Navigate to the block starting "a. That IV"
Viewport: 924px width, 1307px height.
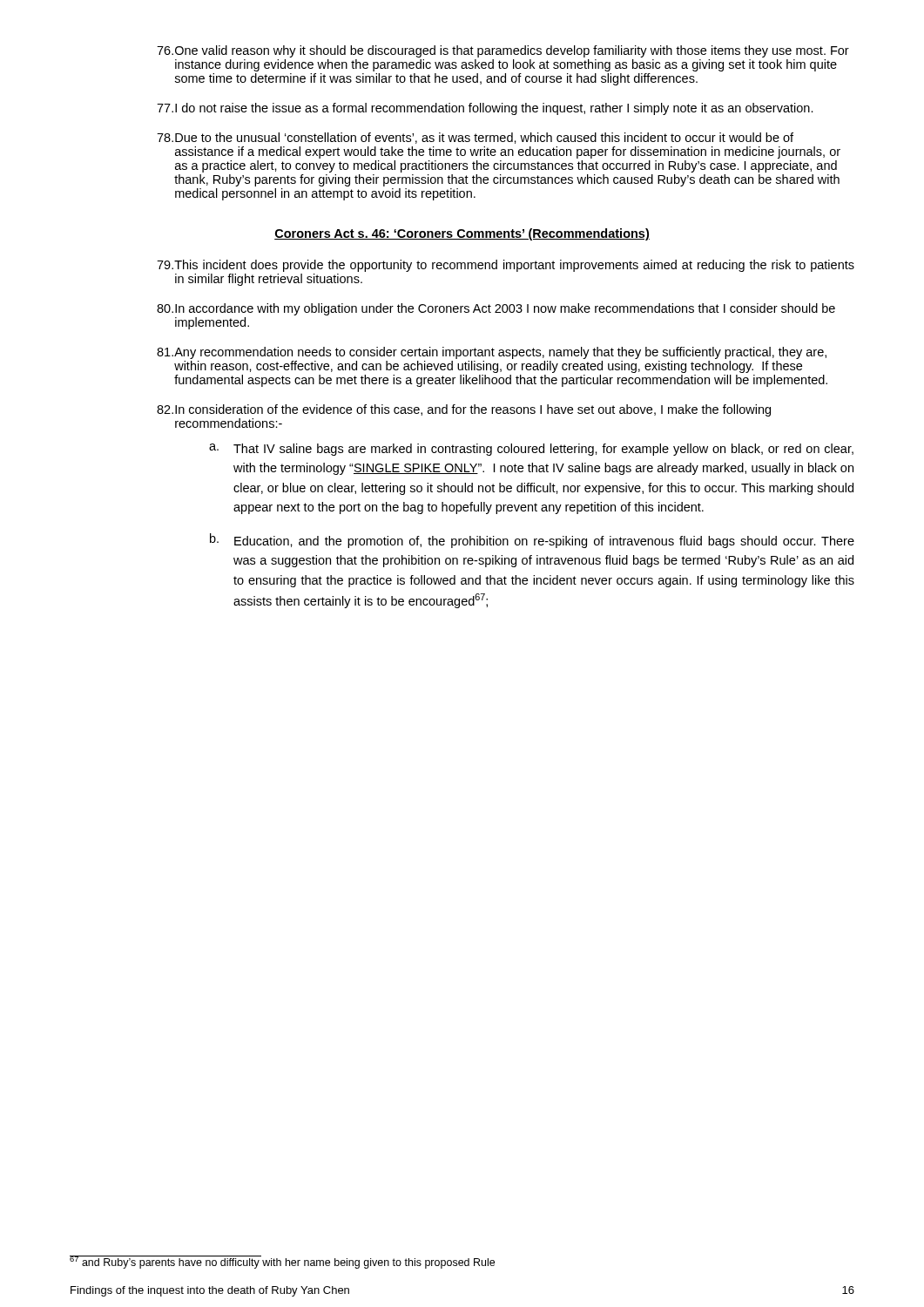[532, 478]
